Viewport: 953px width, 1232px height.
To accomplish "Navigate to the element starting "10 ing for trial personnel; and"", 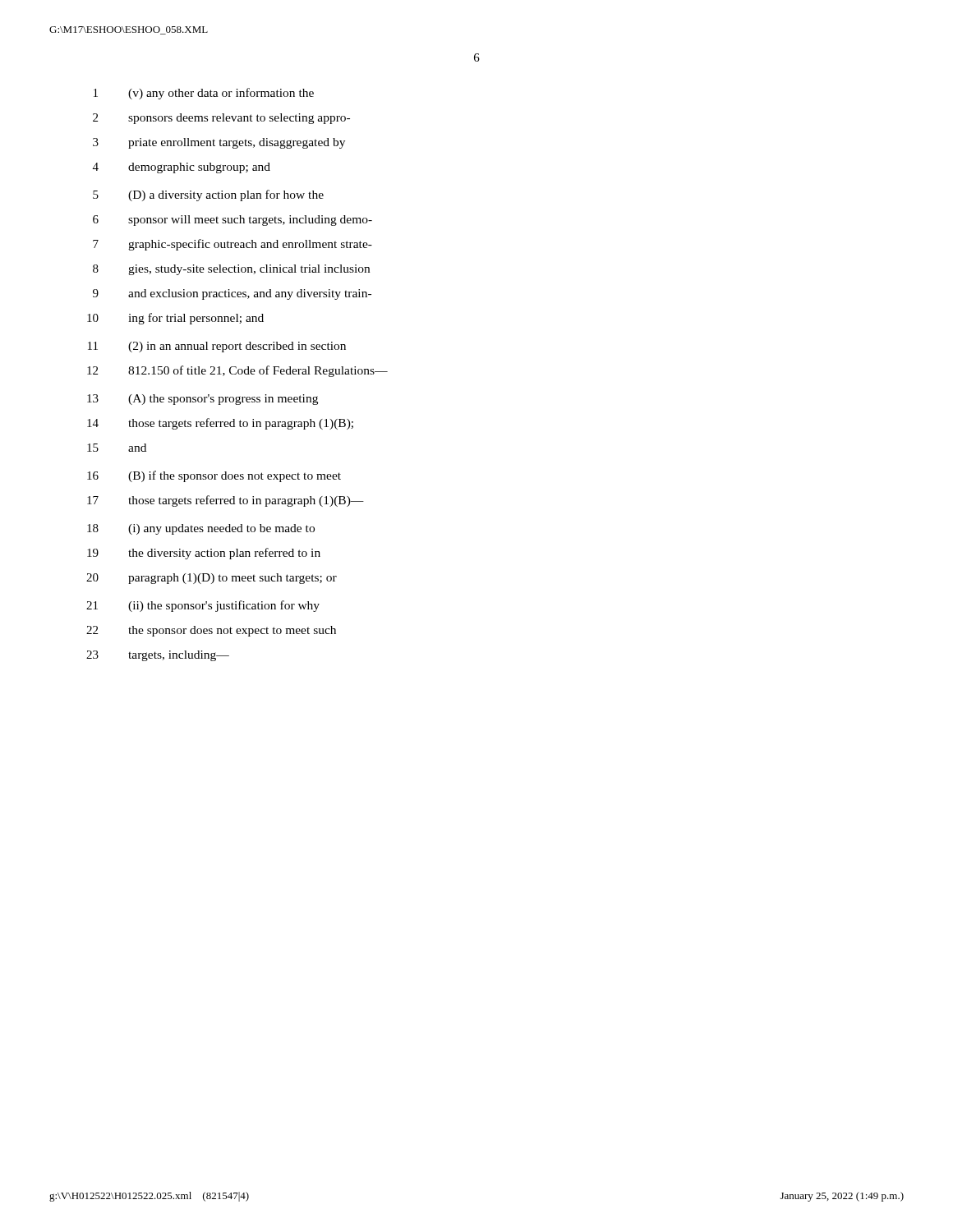I will click(x=175, y=319).
